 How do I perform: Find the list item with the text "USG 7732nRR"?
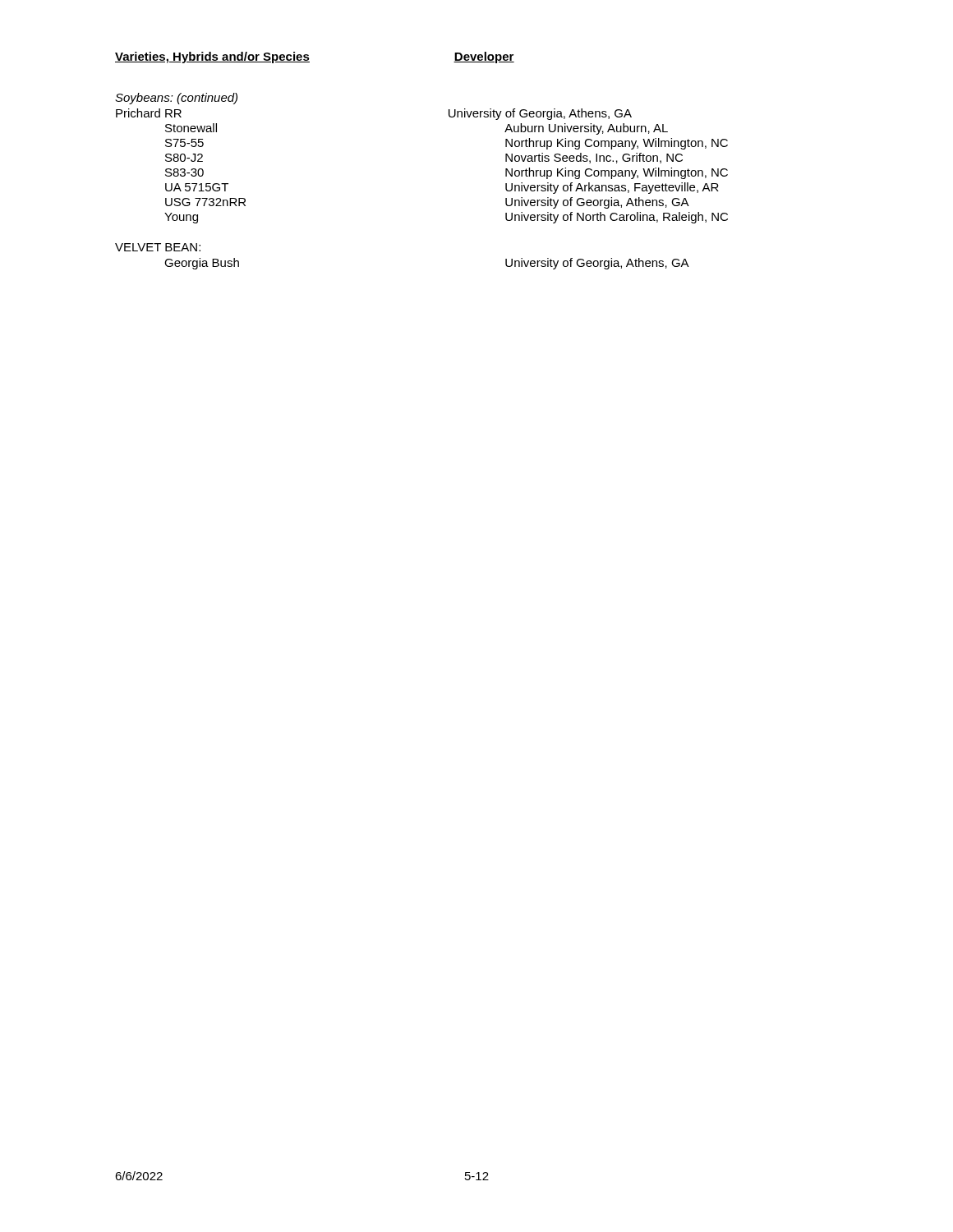tap(205, 202)
